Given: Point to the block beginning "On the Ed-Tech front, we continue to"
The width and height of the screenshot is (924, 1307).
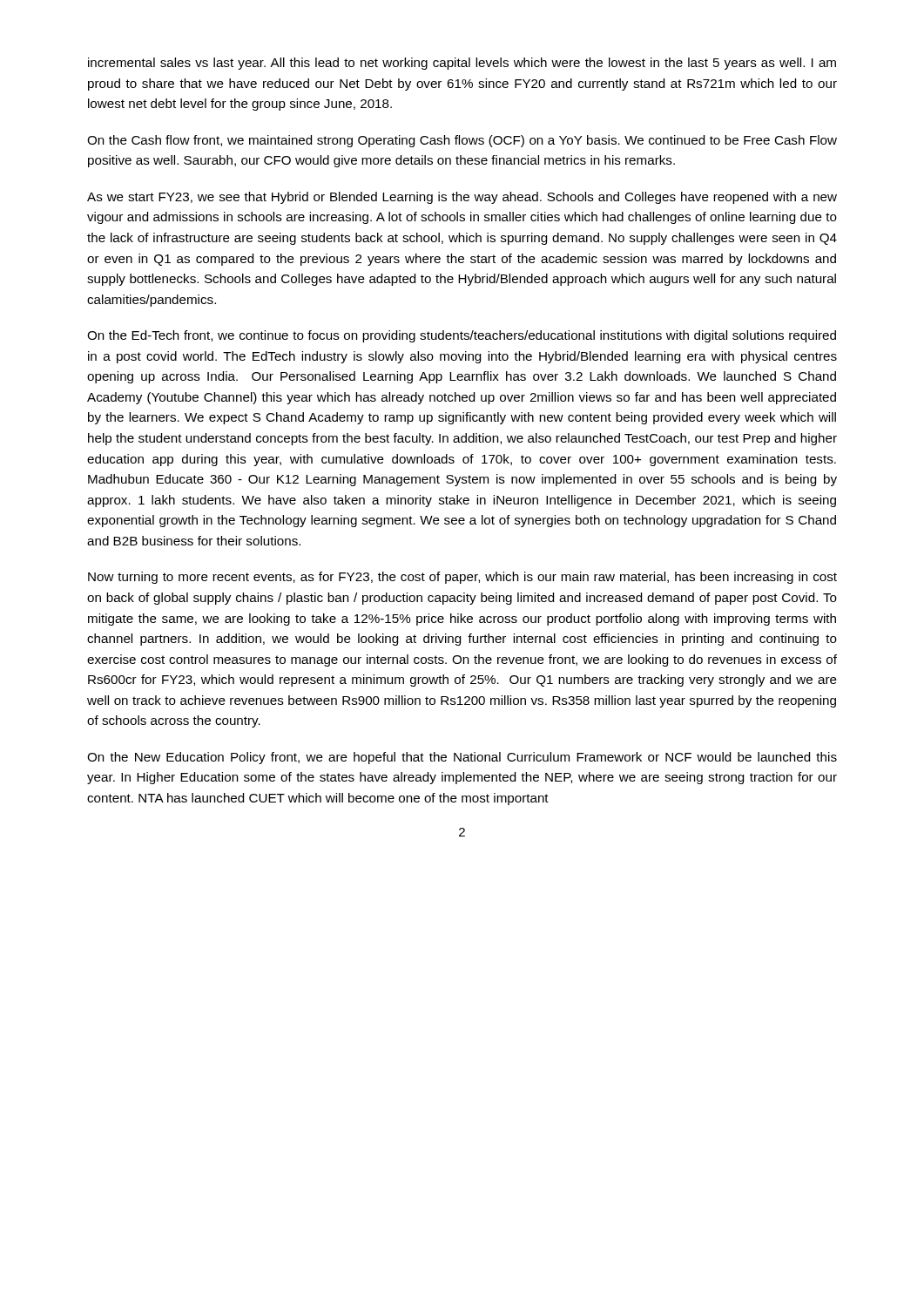Looking at the screenshot, I should point(462,438).
